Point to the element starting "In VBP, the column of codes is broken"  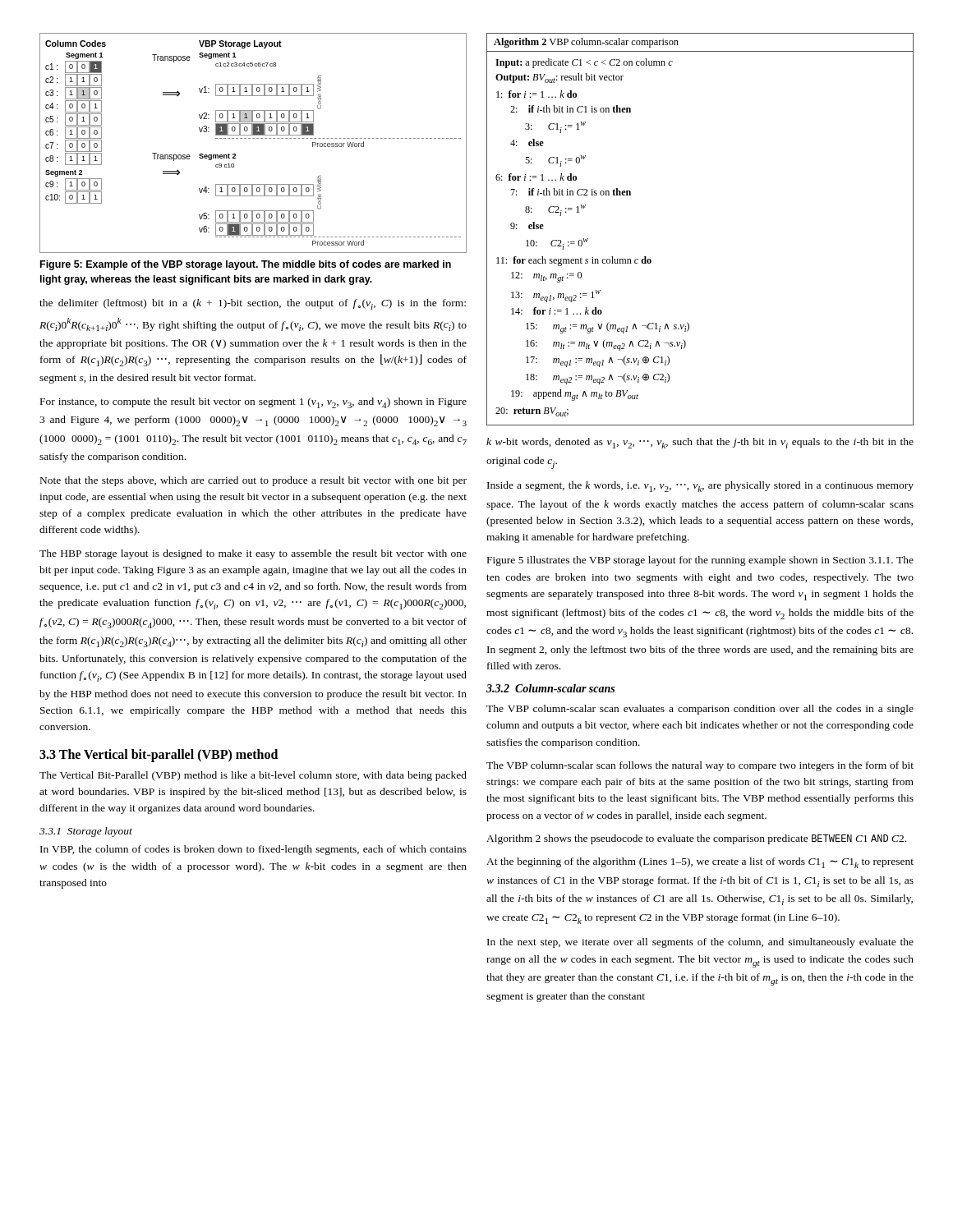click(253, 866)
